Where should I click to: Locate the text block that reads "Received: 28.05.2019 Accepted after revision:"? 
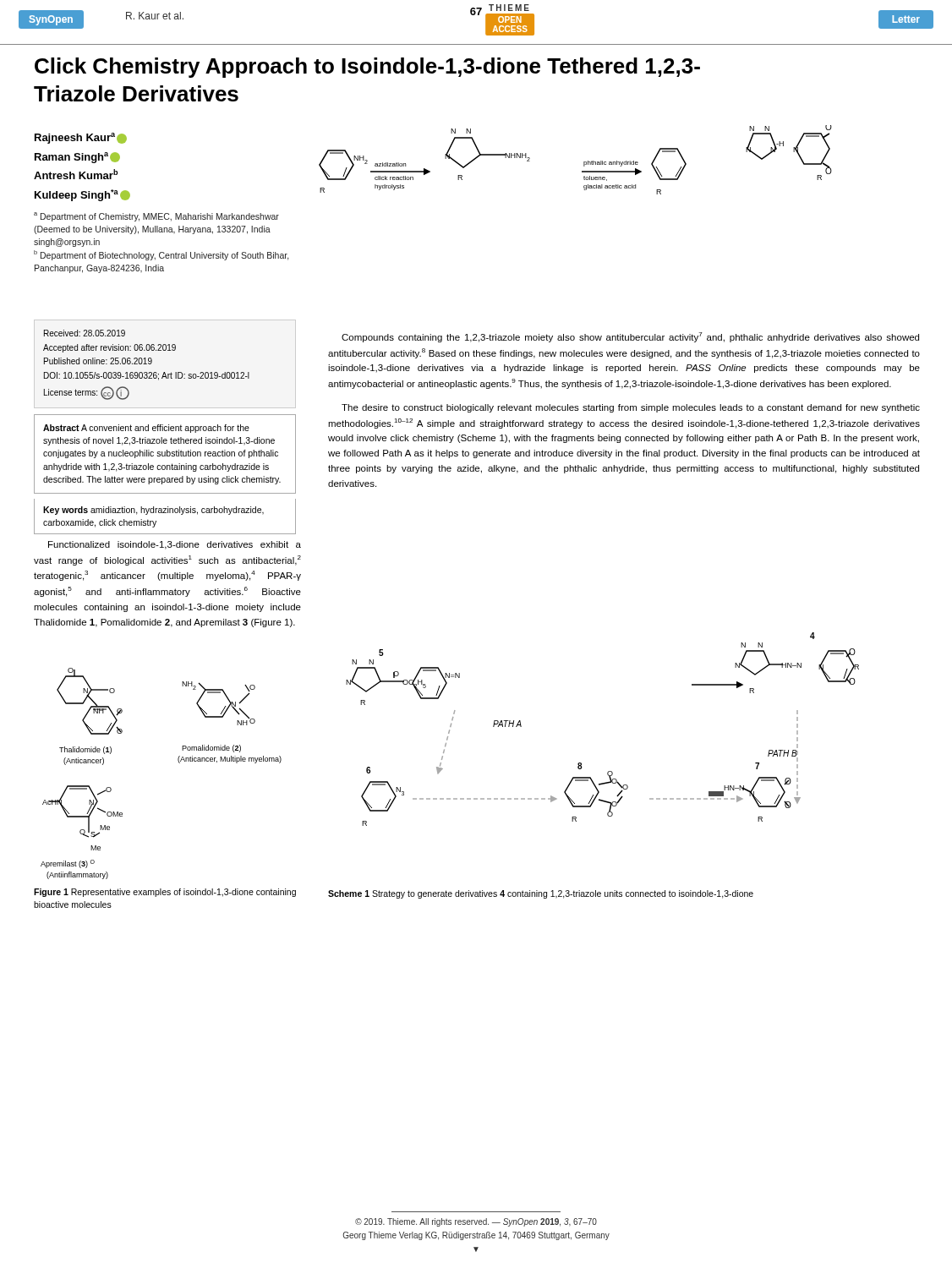tap(165, 365)
